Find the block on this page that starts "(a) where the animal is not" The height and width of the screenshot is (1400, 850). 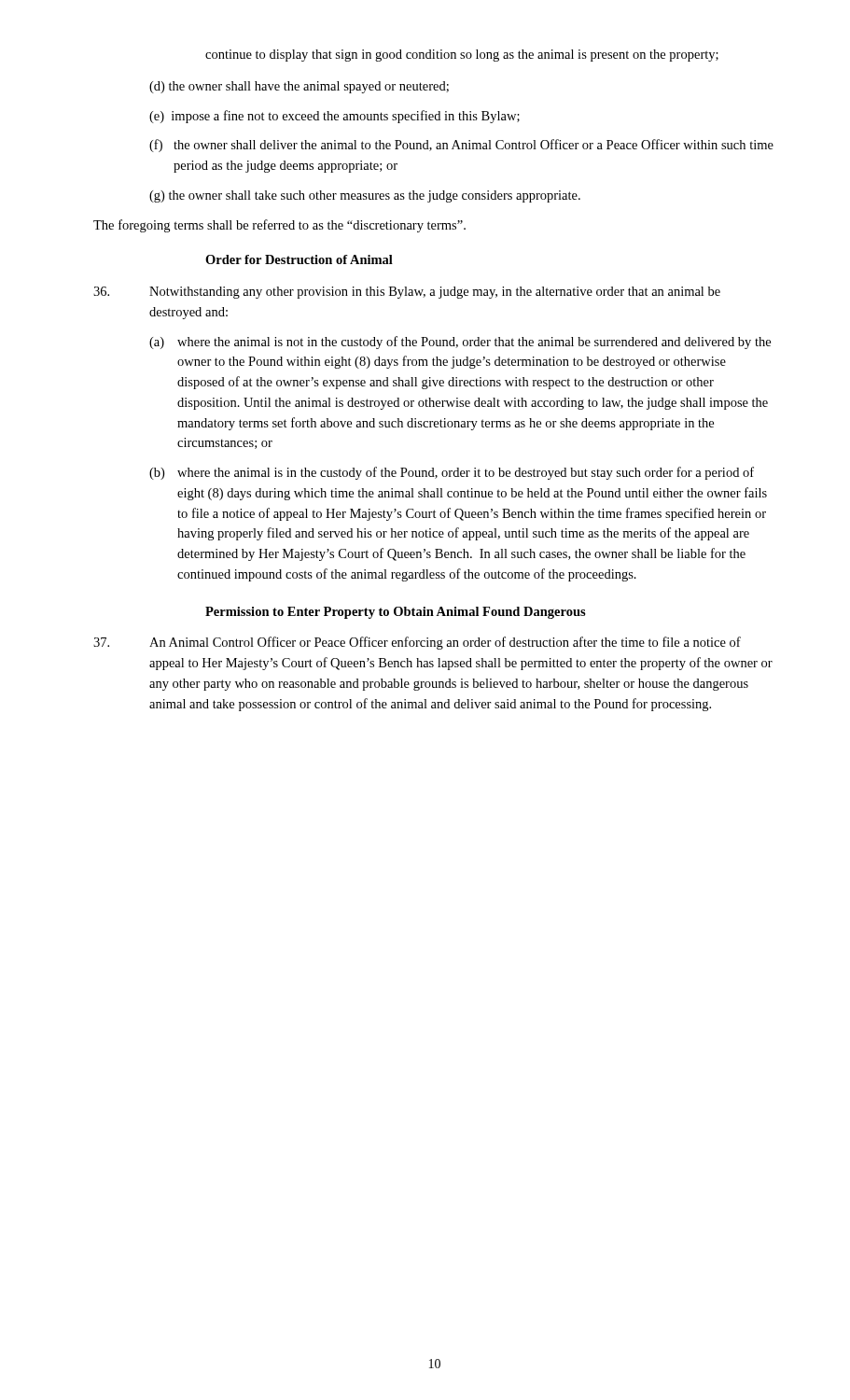click(462, 393)
